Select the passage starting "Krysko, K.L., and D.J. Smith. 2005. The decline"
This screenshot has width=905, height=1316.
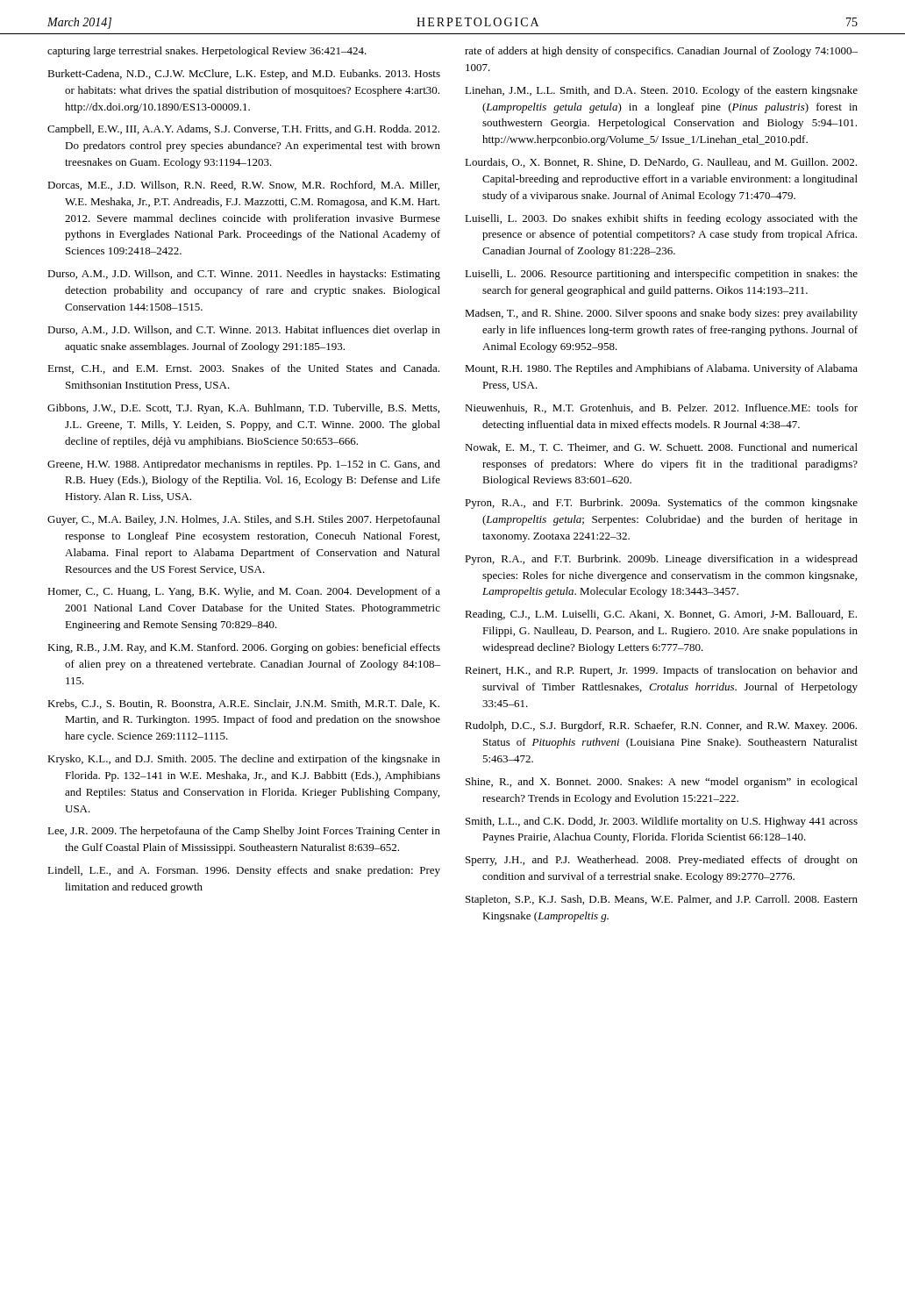point(244,784)
